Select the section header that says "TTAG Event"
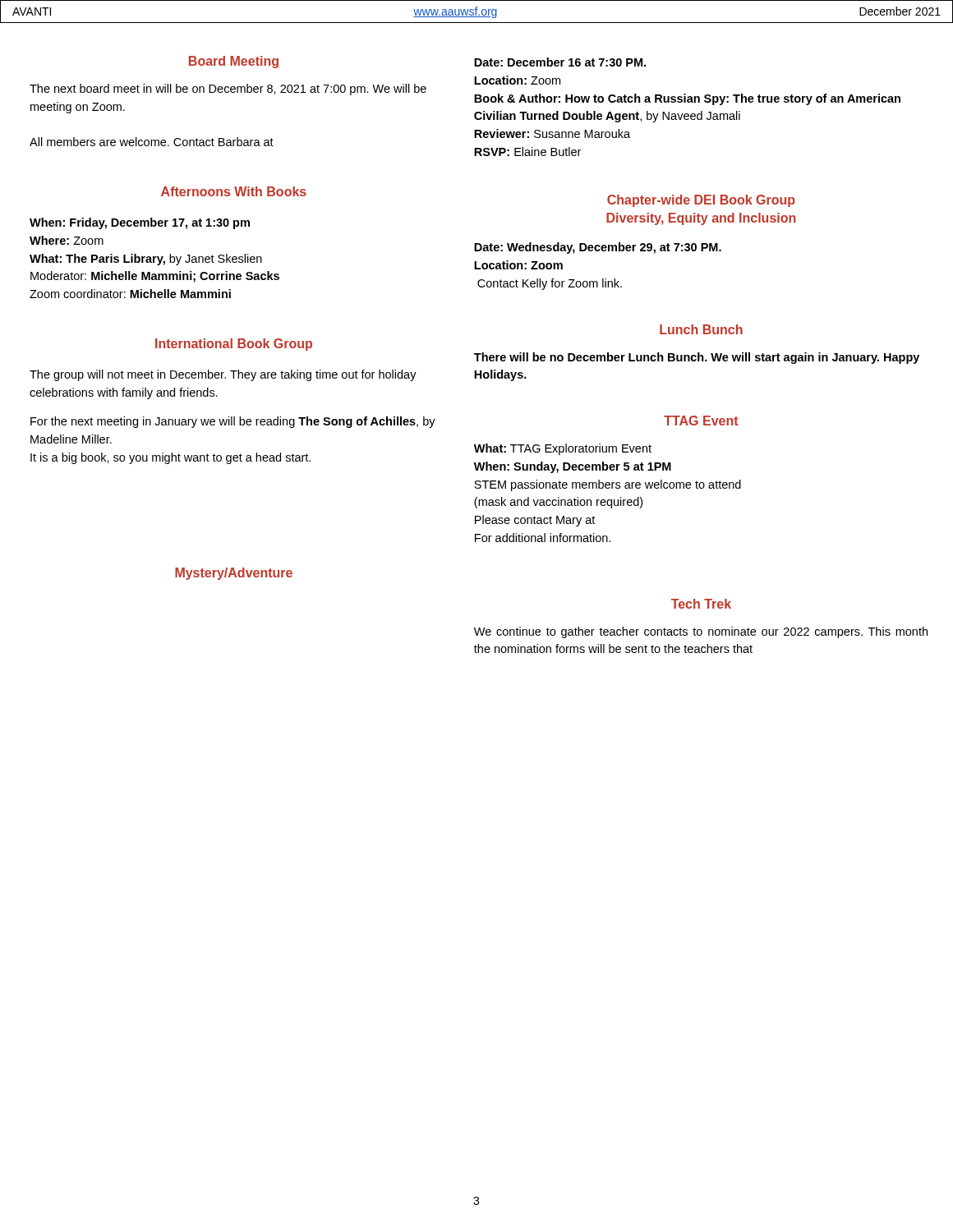The height and width of the screenshot is (1232, 953). (x=701, y=421)
